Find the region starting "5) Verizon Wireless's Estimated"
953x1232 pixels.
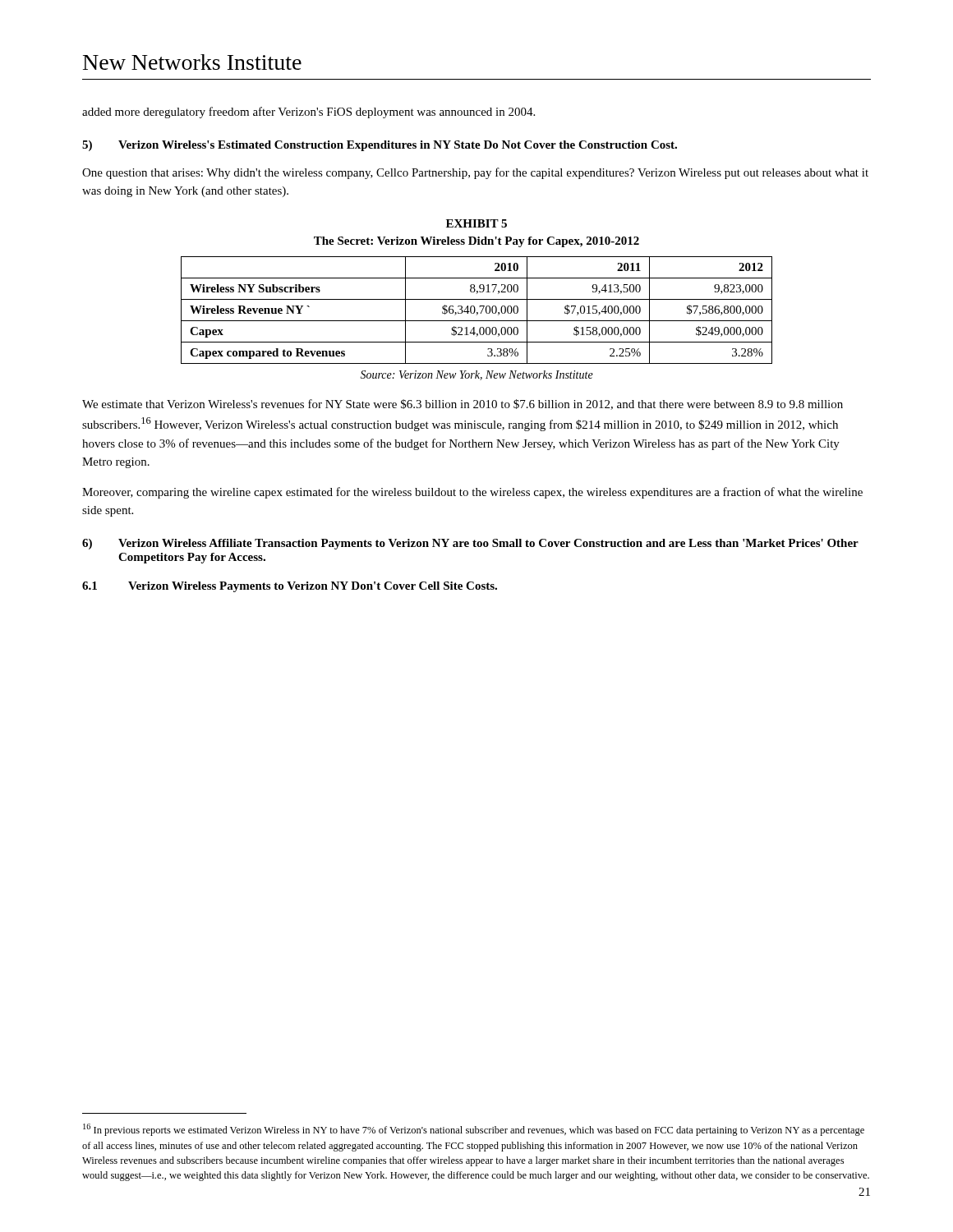[380, 145]
